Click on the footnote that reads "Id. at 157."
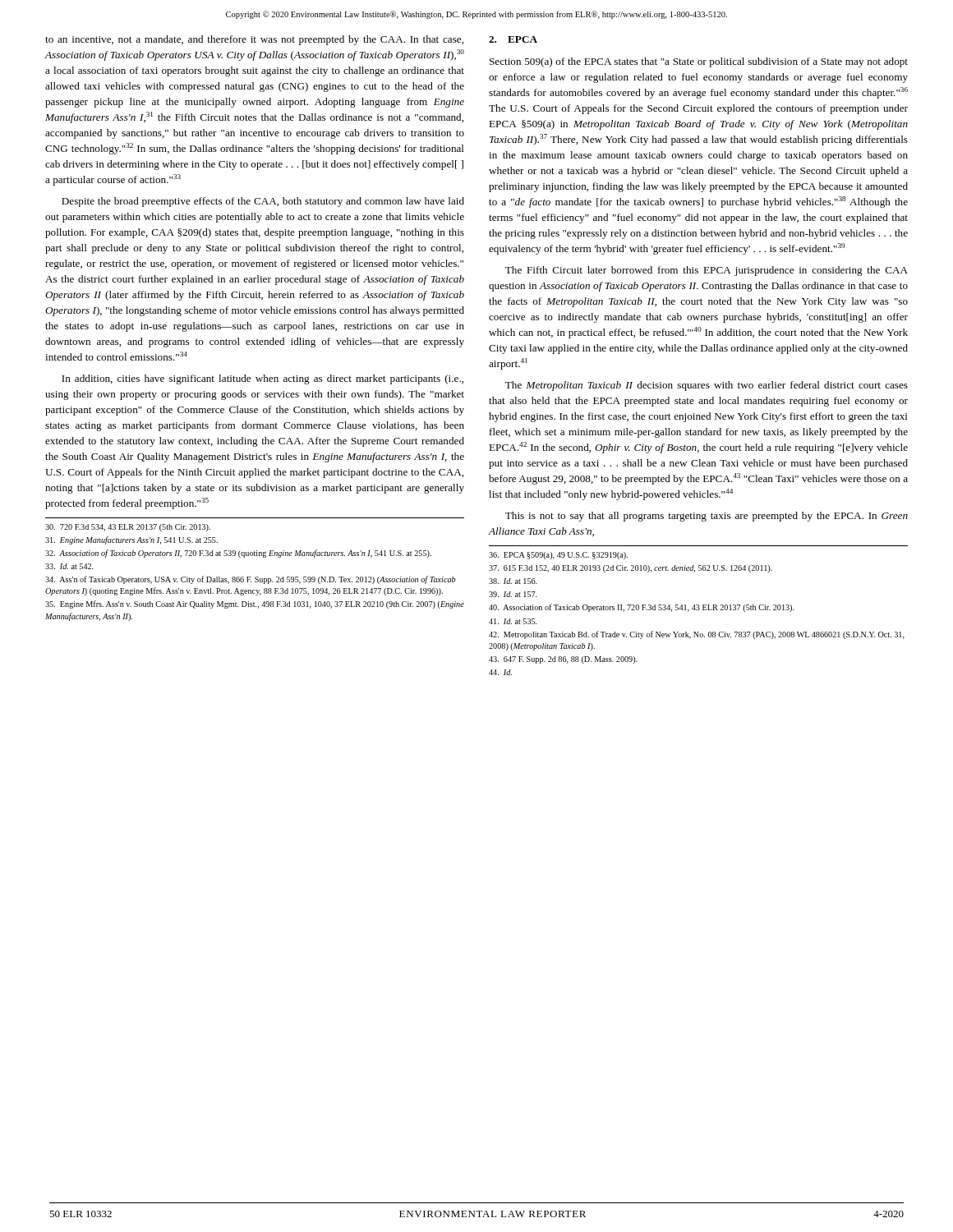953x1232 pixels. pyautogui.click(x=513, y=595)
